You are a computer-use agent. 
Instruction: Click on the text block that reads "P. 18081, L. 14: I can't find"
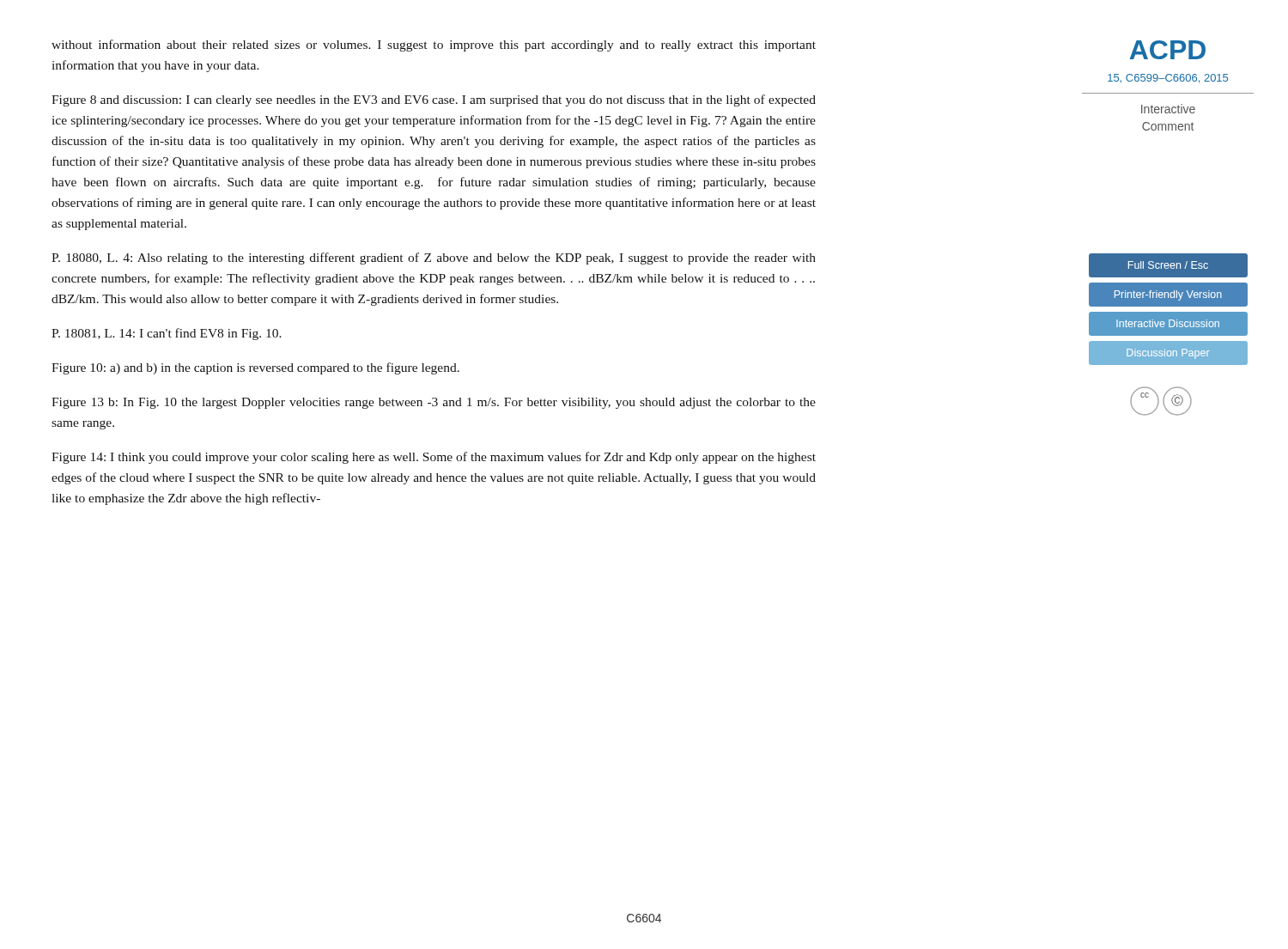[x=167, y=333]
